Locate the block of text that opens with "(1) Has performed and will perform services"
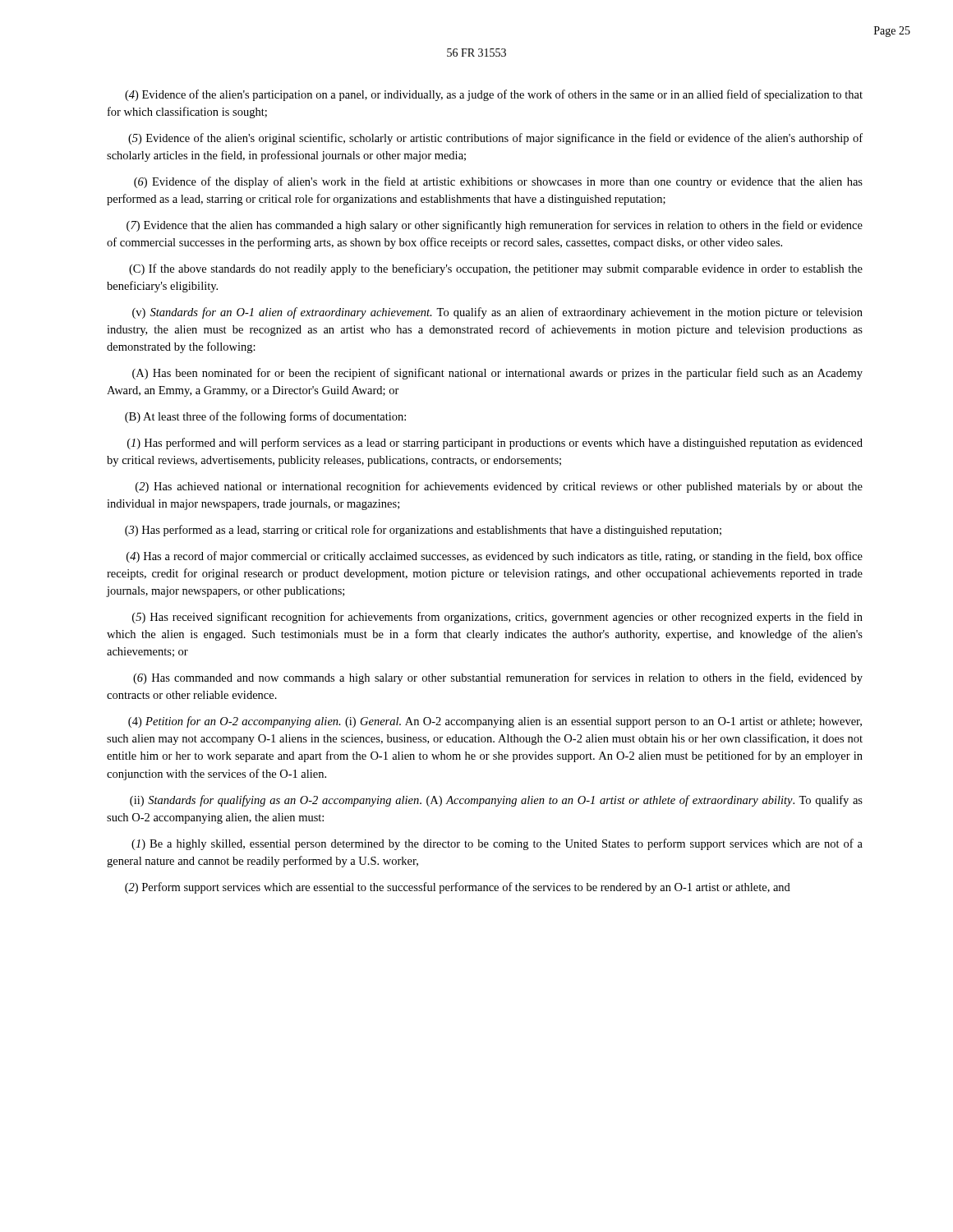953x1232 pixels. (485, 452)
